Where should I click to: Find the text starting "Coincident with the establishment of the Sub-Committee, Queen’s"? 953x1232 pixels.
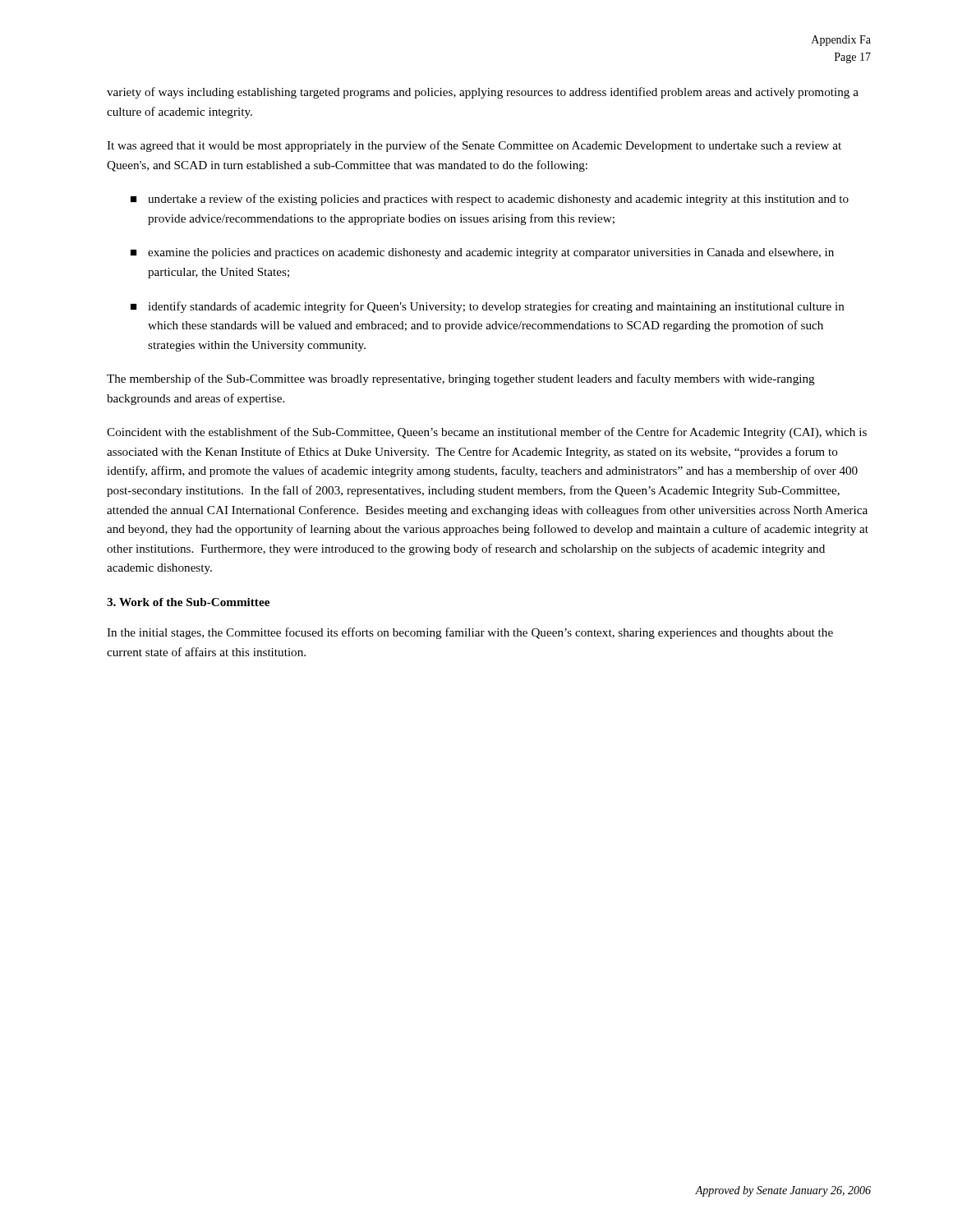click(x=488, y=500)
